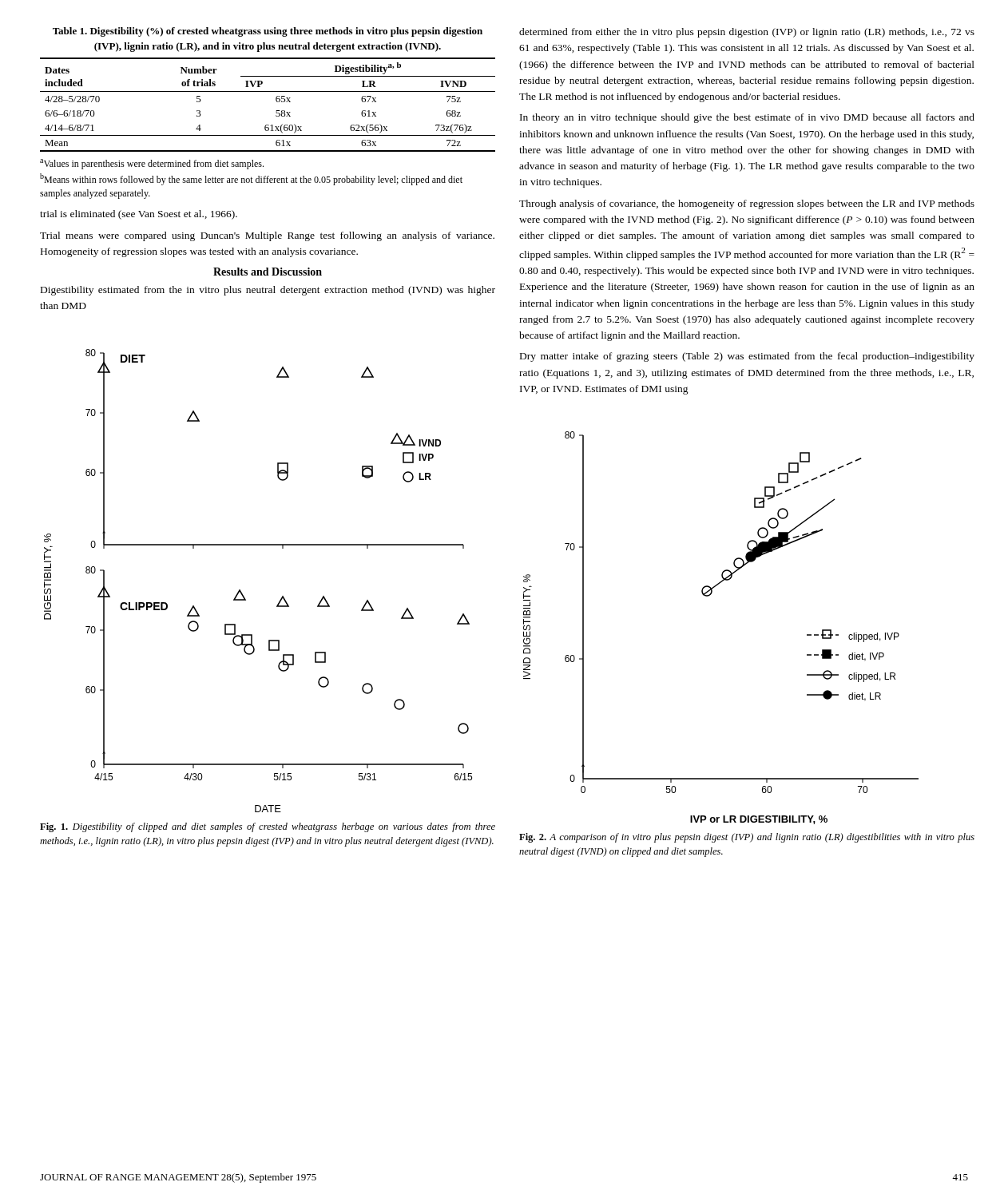Click on the text block starting "Digestibility estimated from the in vitro"
This screenshot has width=1008, height=1198.
coord(268,298)
